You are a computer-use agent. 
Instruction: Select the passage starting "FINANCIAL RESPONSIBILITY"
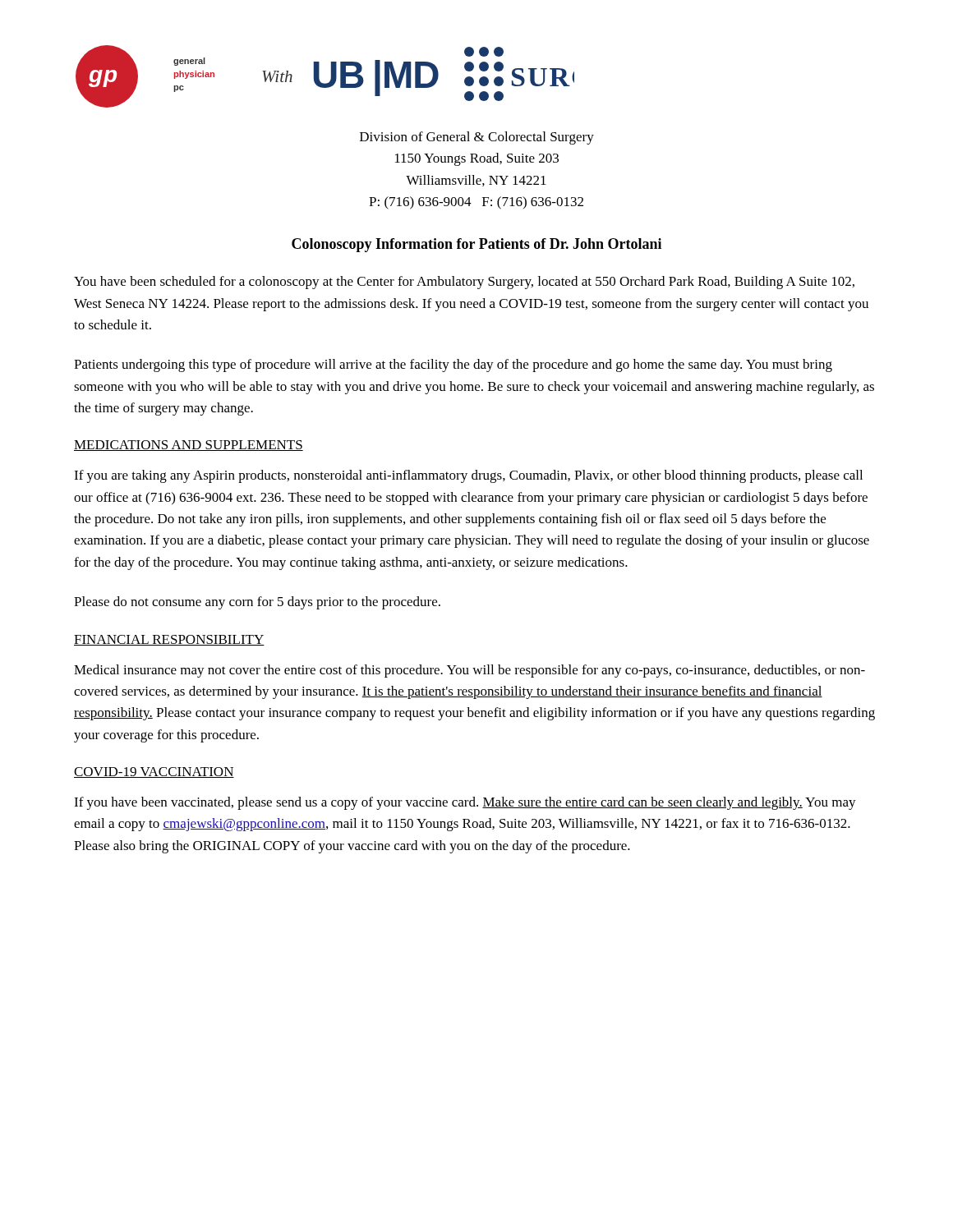click(169, 639)
